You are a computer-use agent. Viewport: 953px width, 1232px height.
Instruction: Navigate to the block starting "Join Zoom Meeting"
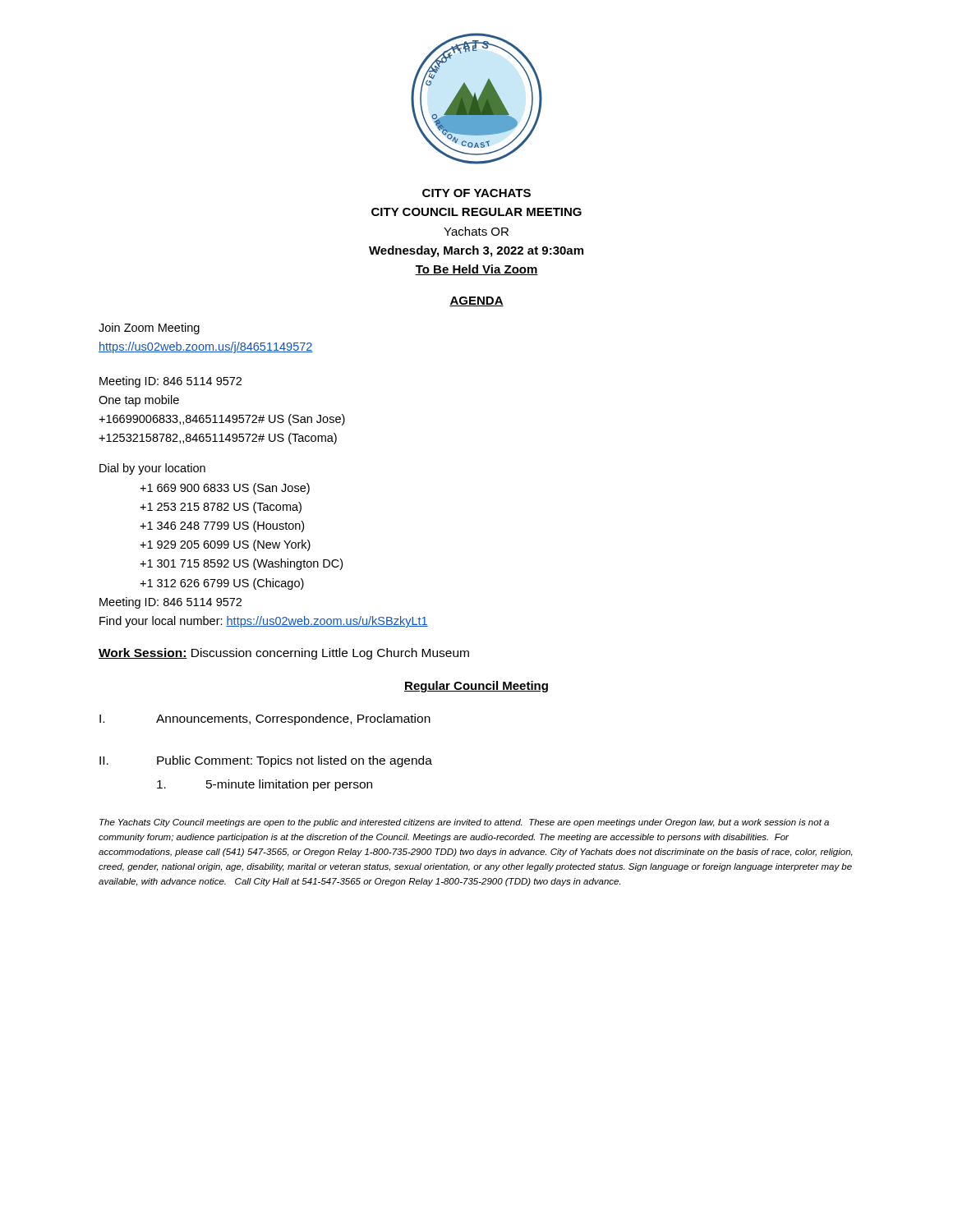[x=206, y=337]
